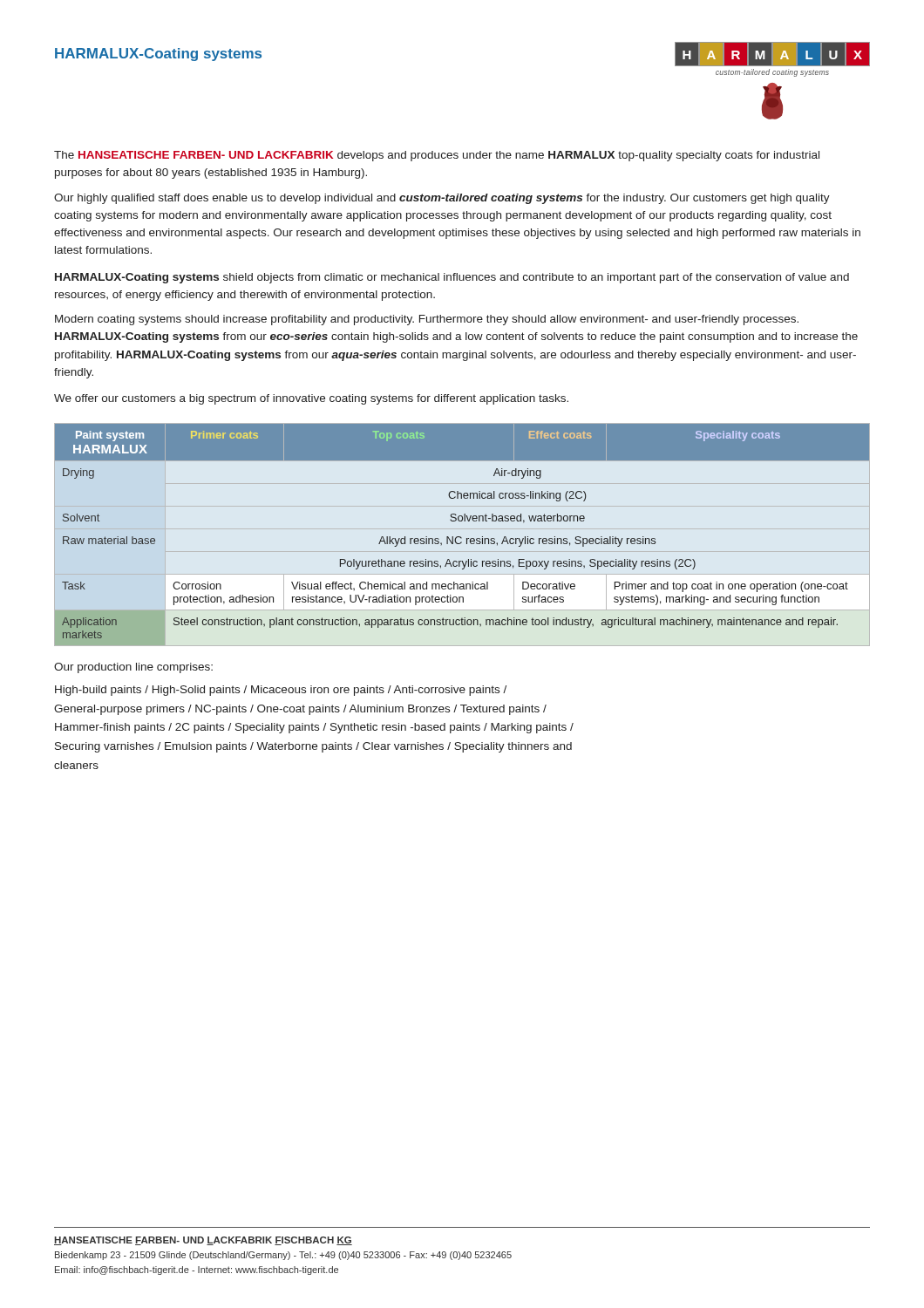924x1308 pixels.
Task: Click on the title containing "HARMALUX-Coating systems"
Action: [158, 54]
